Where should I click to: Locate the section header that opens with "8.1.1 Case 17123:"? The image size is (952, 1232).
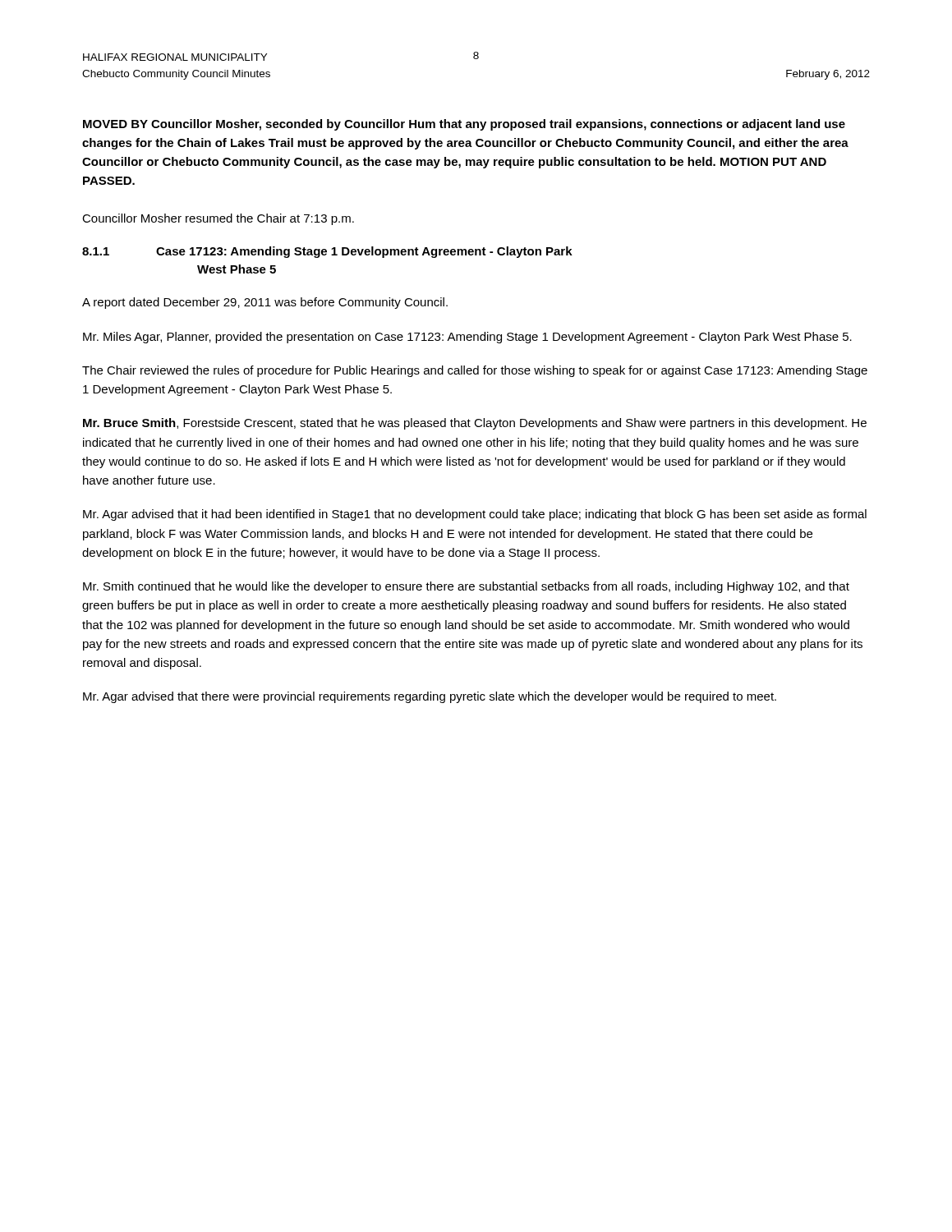(327, 260)
